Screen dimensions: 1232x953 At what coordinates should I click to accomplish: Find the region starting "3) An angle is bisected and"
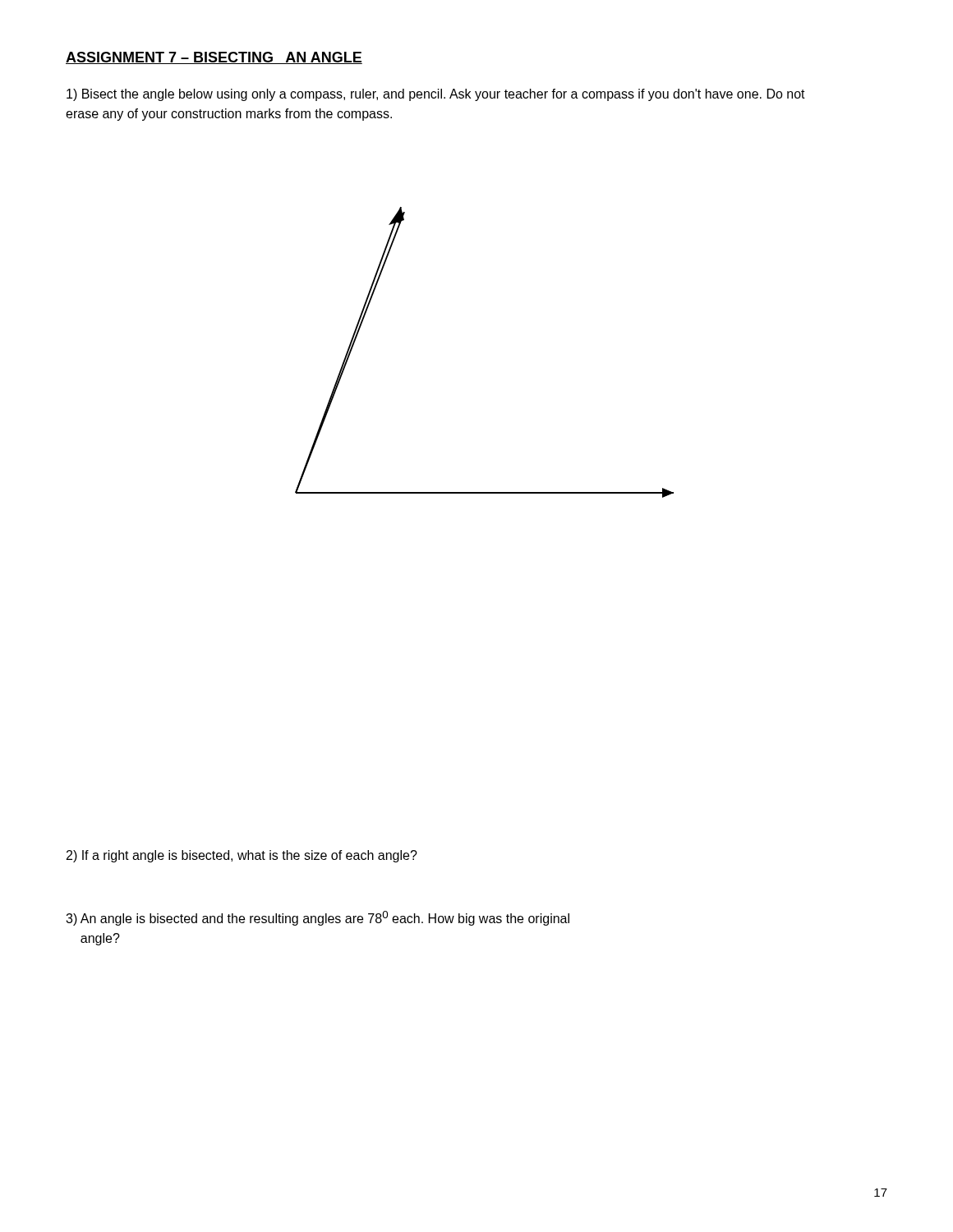[x=318, y=927]
